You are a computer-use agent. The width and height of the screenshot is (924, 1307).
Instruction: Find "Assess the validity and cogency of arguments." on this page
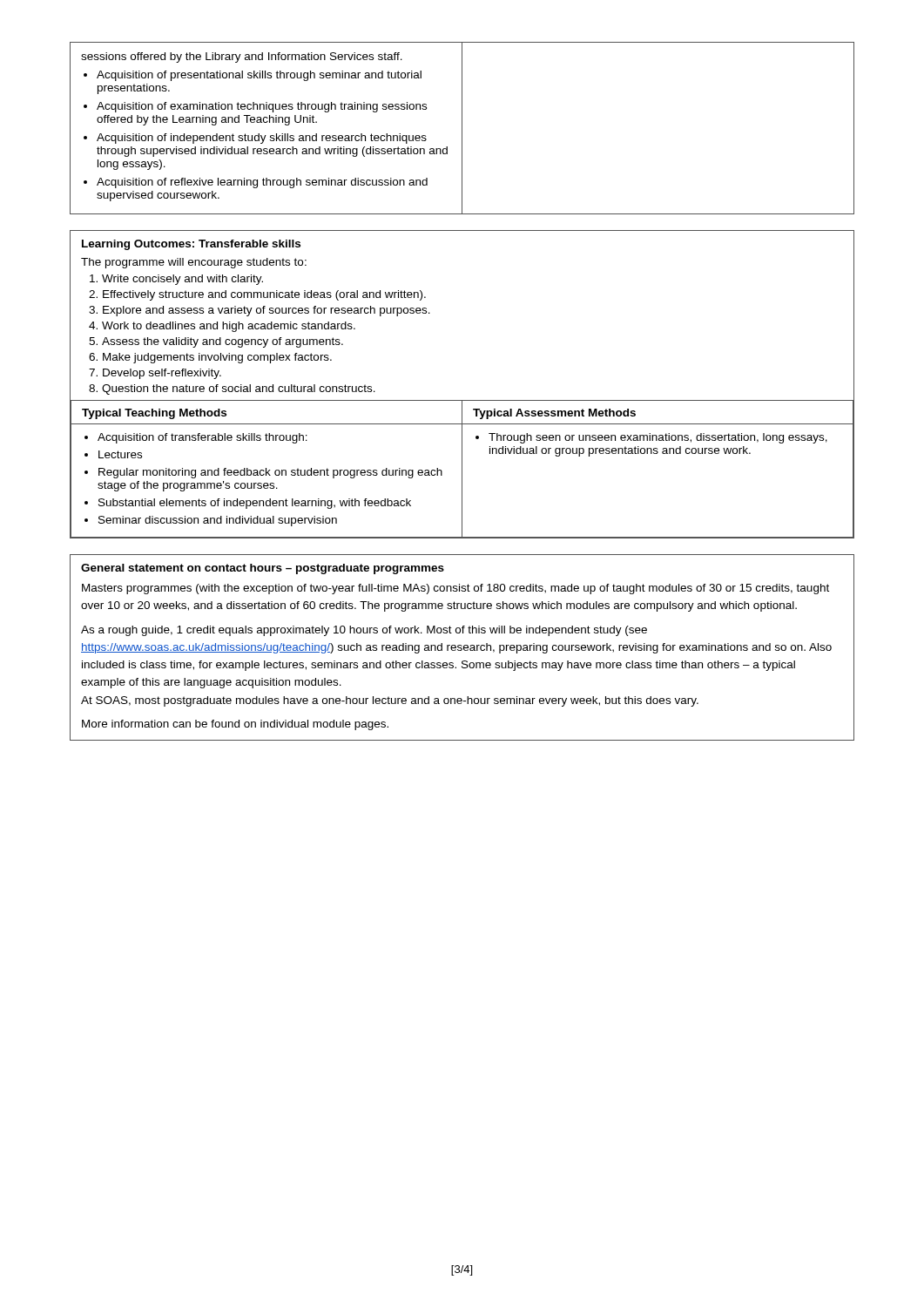223,341
